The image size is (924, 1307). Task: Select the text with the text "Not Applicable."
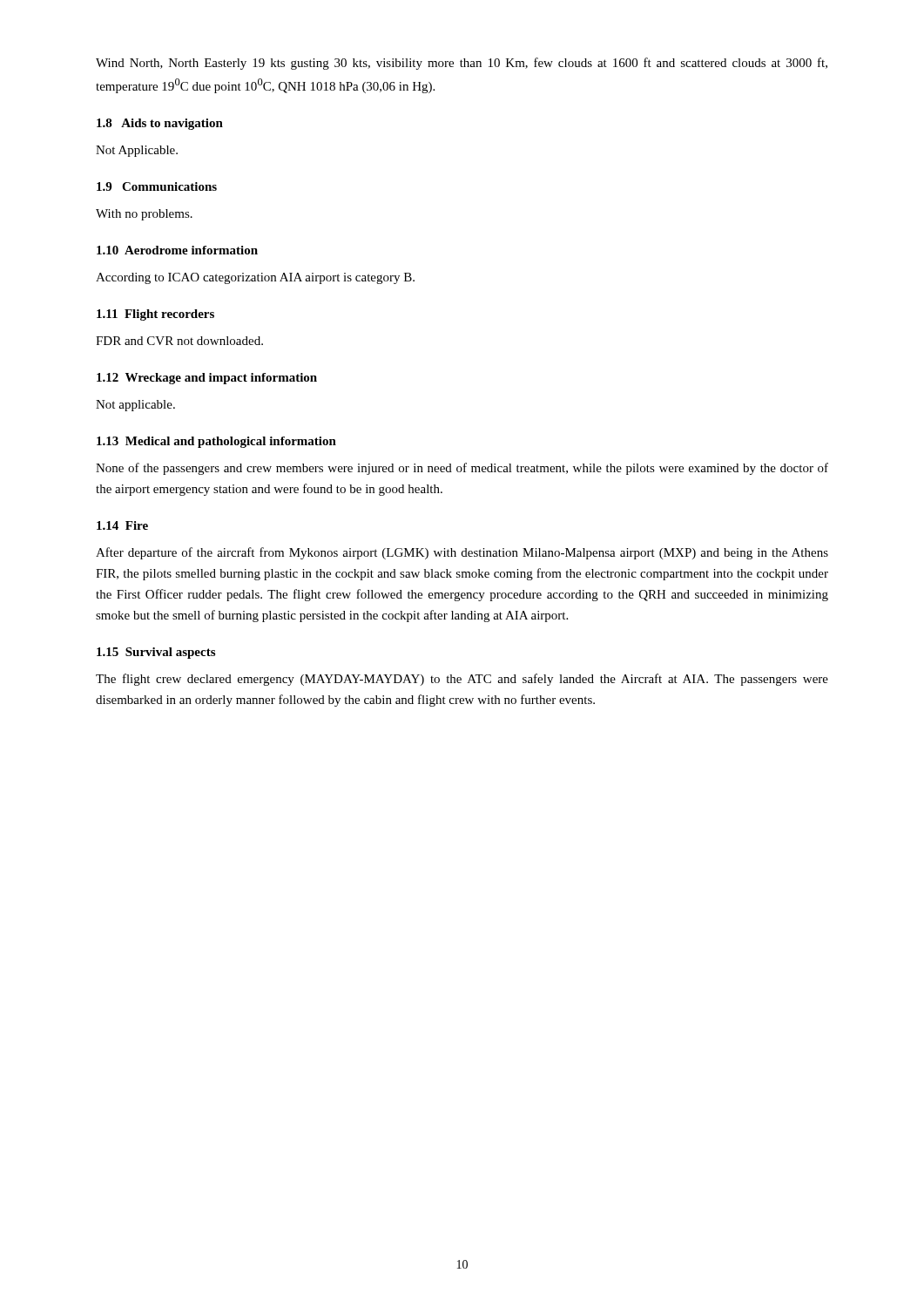(x=137, y=150)
